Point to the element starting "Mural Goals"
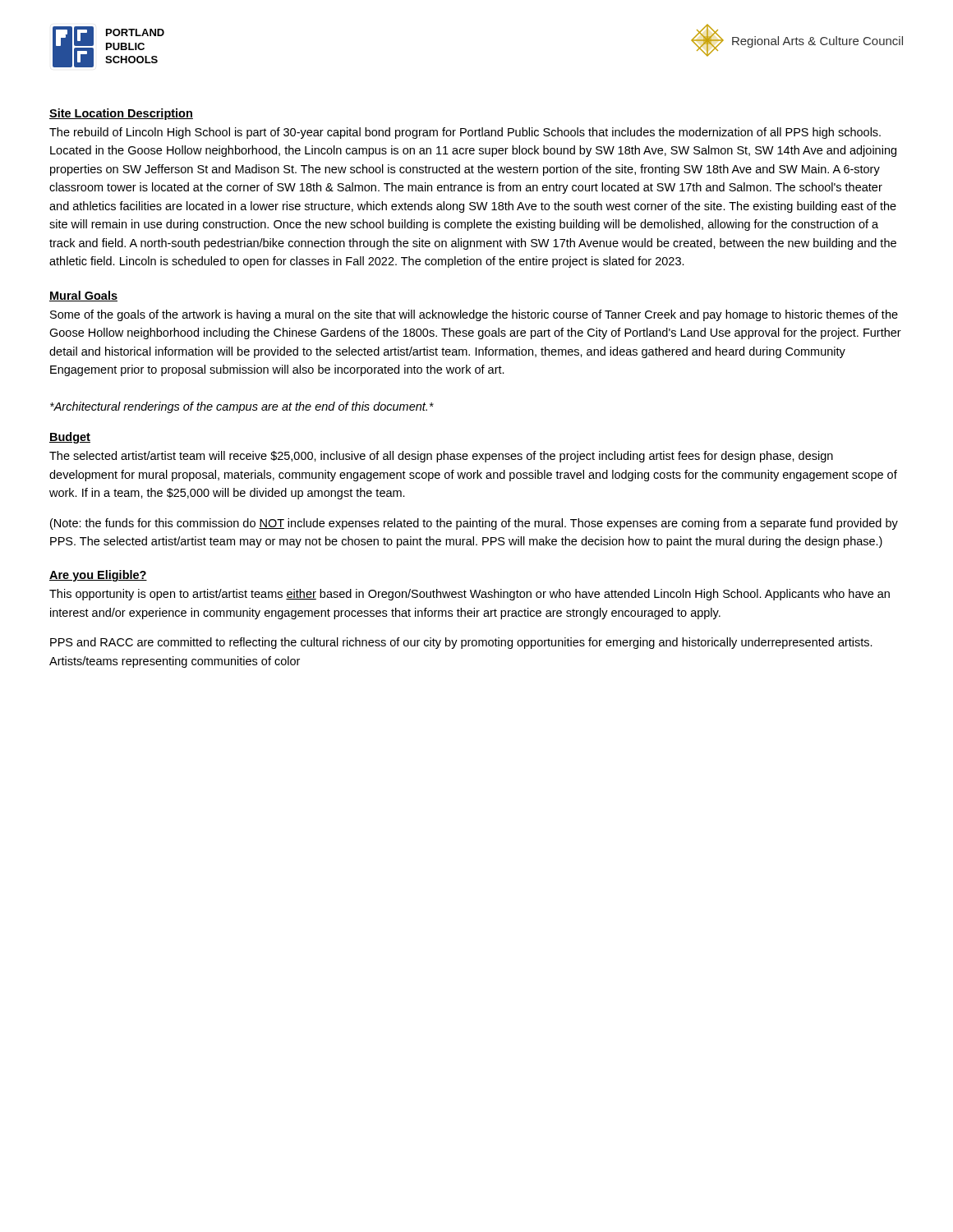This screenshot has height=1232, width=953. coord(83,295)
